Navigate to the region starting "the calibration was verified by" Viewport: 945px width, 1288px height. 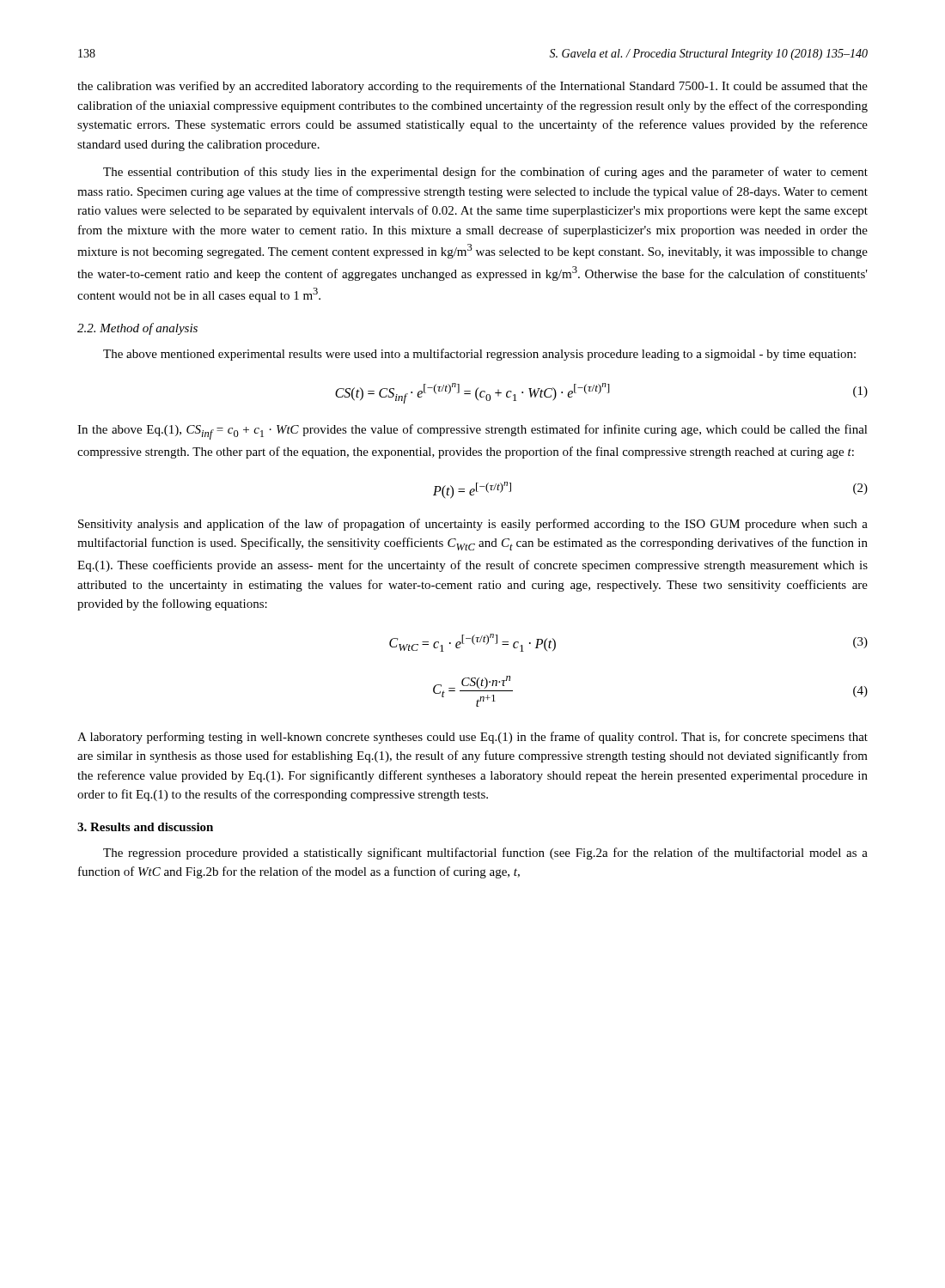click(472, 191)
